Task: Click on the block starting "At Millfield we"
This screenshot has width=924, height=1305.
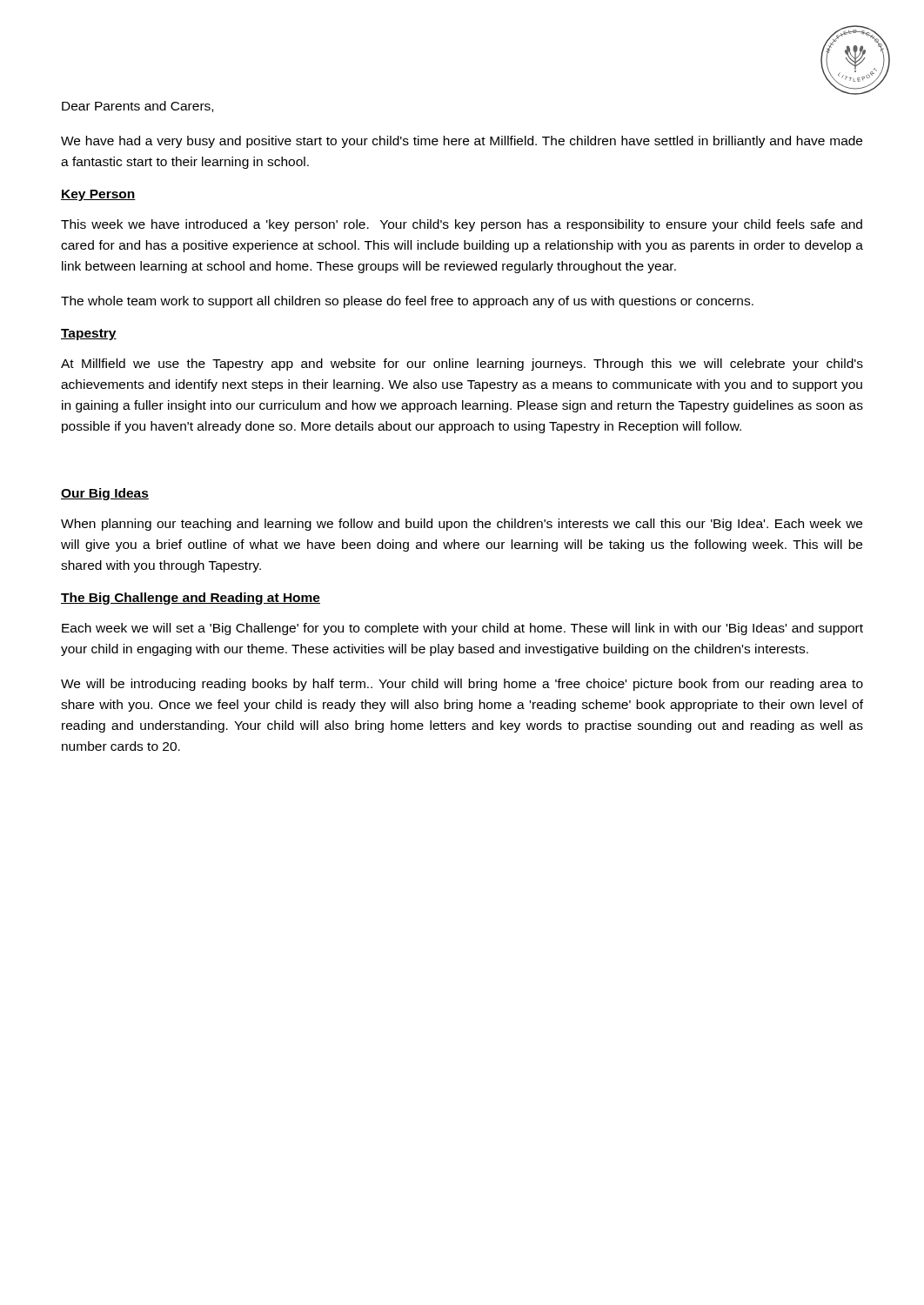Action: click(462, 395)
